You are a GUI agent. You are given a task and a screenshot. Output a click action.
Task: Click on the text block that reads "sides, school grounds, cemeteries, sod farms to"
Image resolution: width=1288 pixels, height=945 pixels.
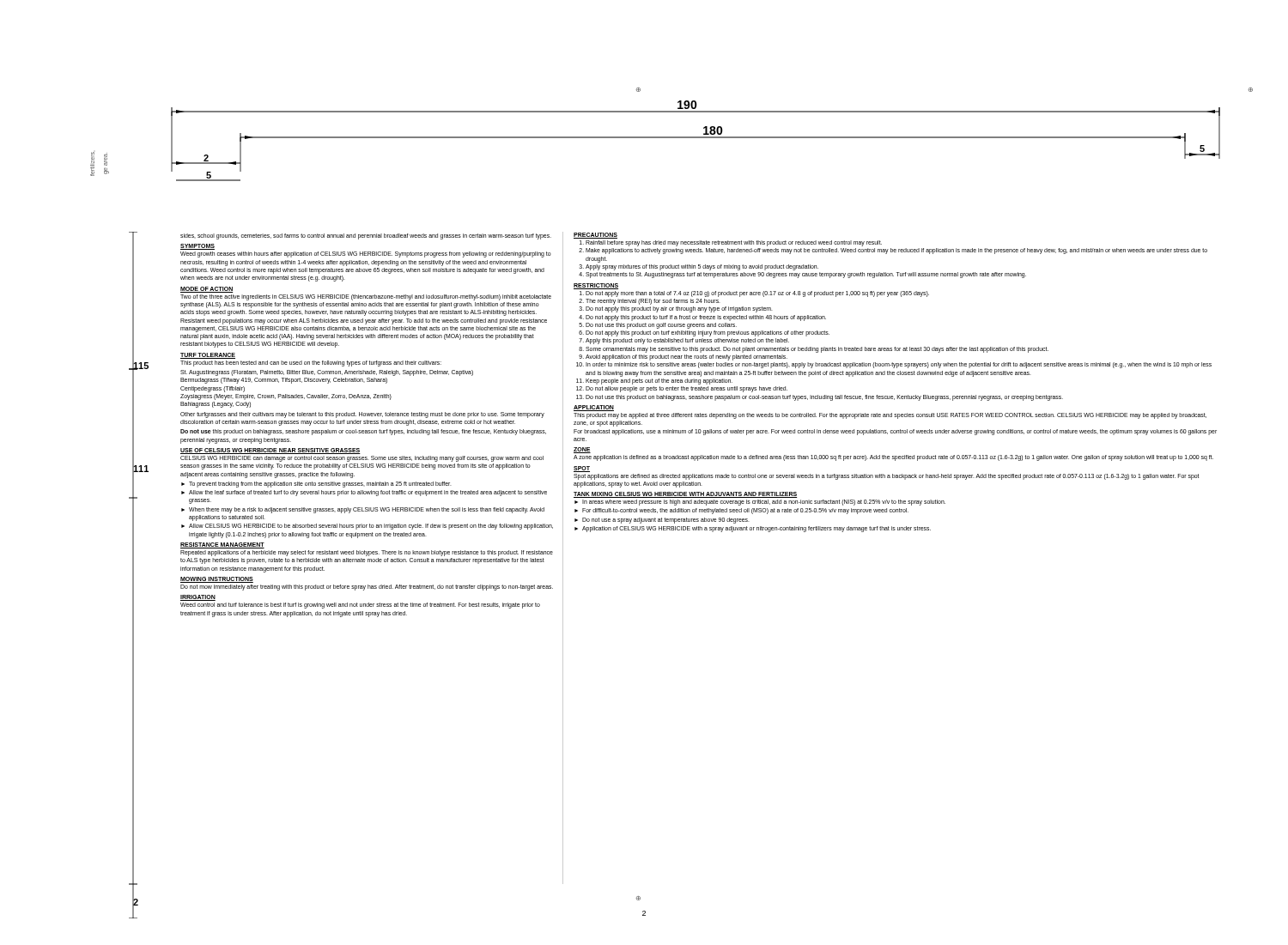[366, 236]
